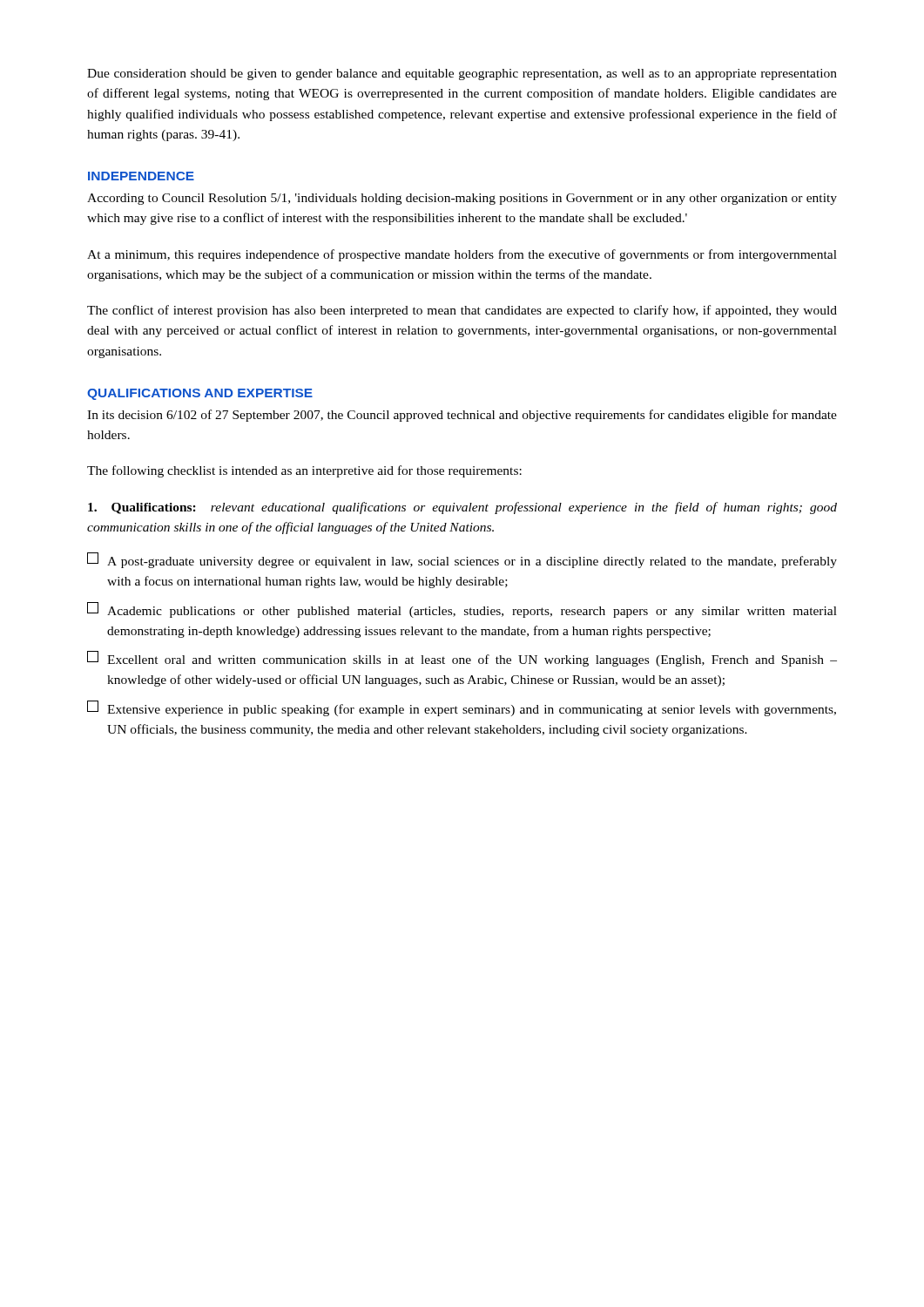This screenshot has width=924, height=1307.
Task: Locate the block of text that opens with "According to Council"
Action: click(x=462, y=207)
